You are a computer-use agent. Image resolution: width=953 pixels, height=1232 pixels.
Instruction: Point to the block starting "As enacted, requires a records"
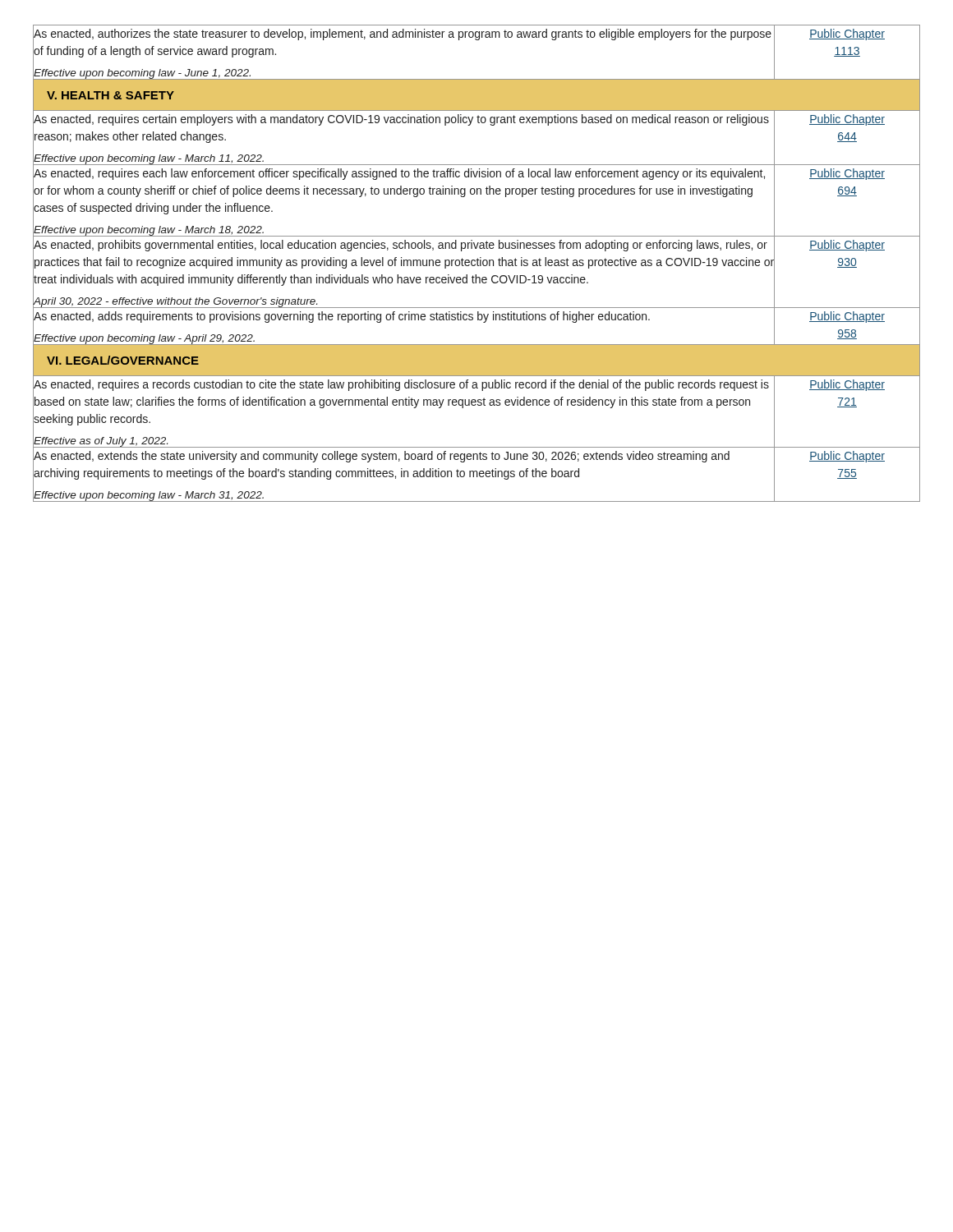point(404,411)
